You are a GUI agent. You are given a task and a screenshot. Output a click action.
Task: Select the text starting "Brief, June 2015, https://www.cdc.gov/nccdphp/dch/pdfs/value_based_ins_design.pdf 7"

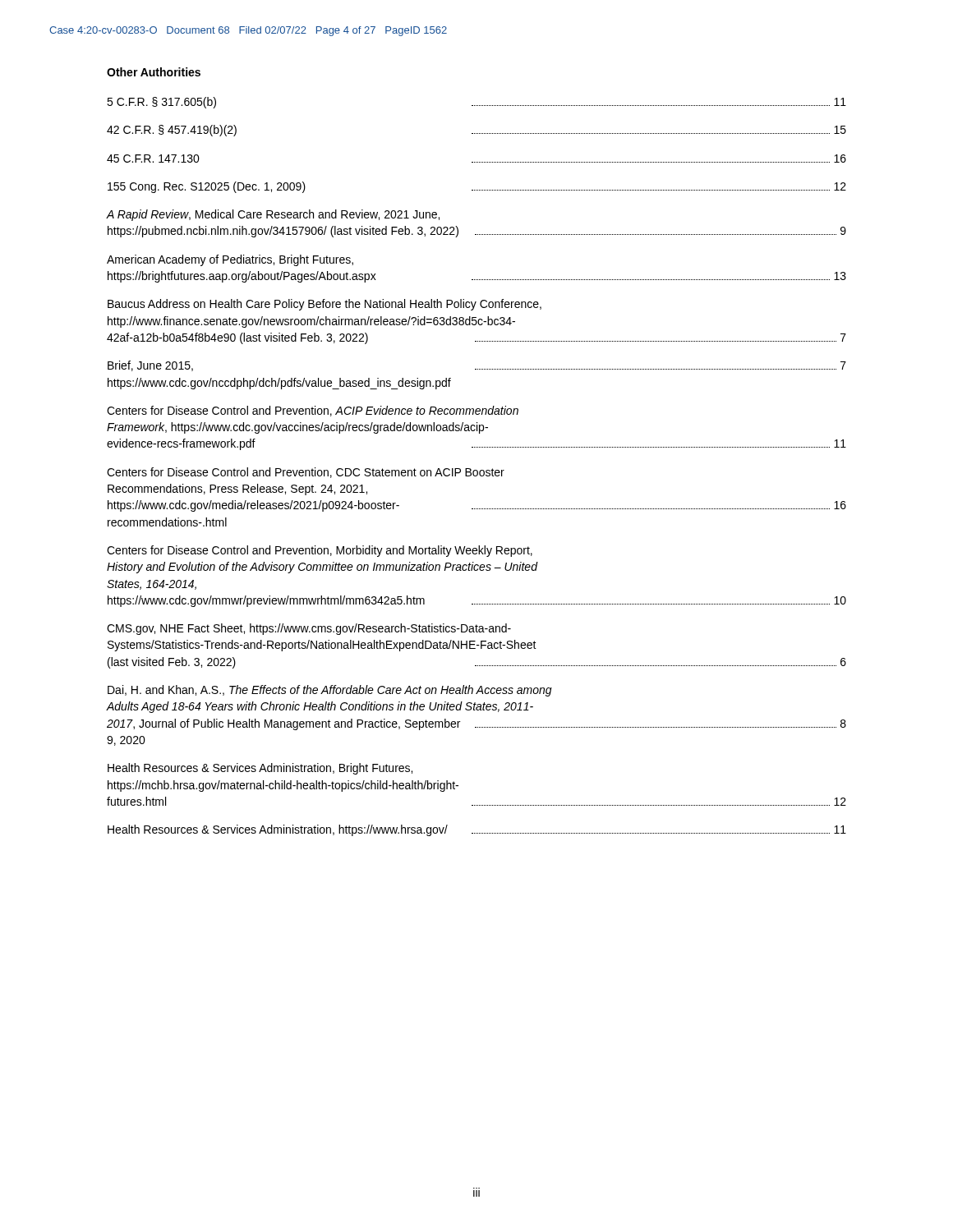[476, 374]
